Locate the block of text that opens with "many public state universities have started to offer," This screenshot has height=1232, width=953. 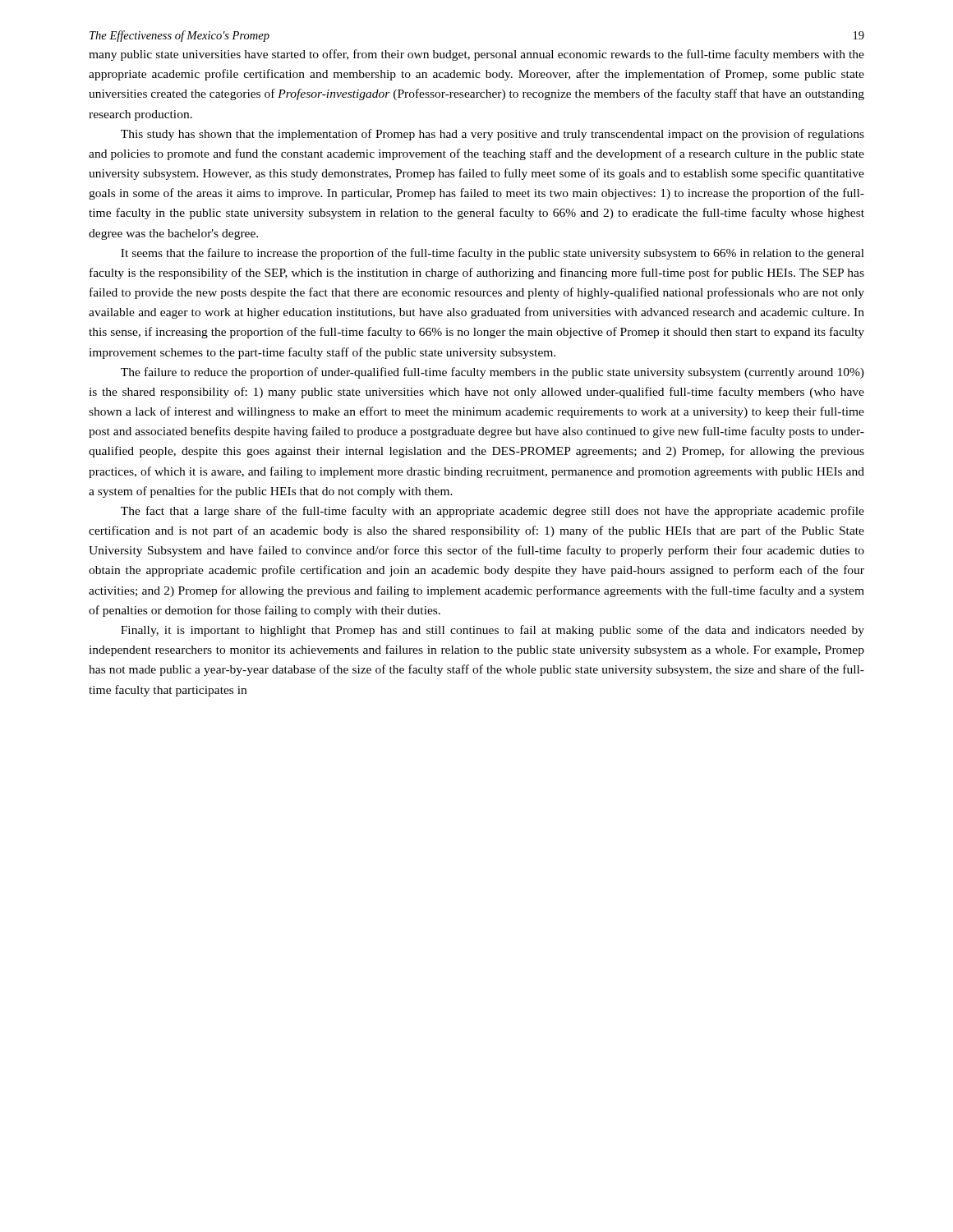pyautogui.click(x=476, y=372)
